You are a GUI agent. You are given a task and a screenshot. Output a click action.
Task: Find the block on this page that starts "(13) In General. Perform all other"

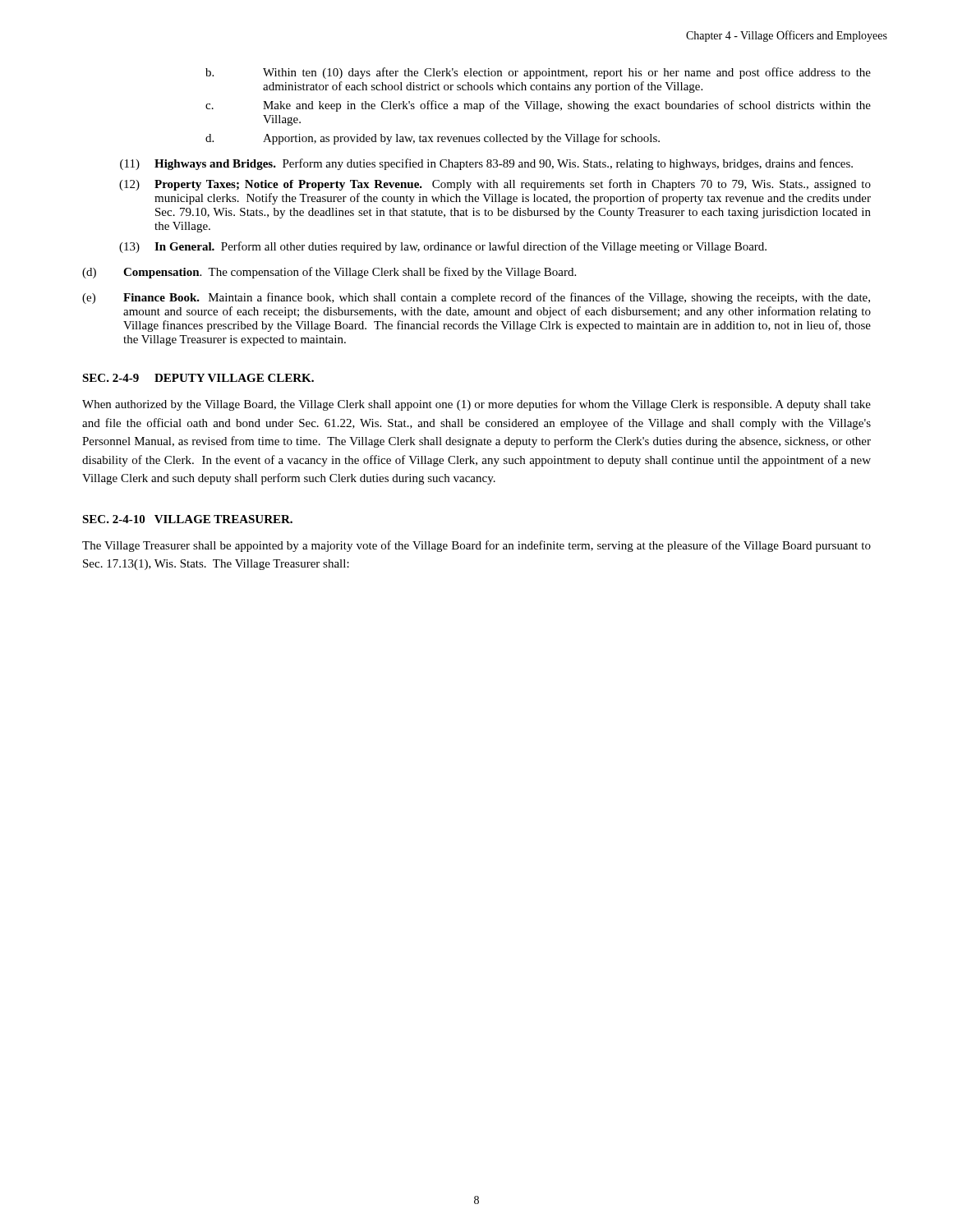[476, 247]
